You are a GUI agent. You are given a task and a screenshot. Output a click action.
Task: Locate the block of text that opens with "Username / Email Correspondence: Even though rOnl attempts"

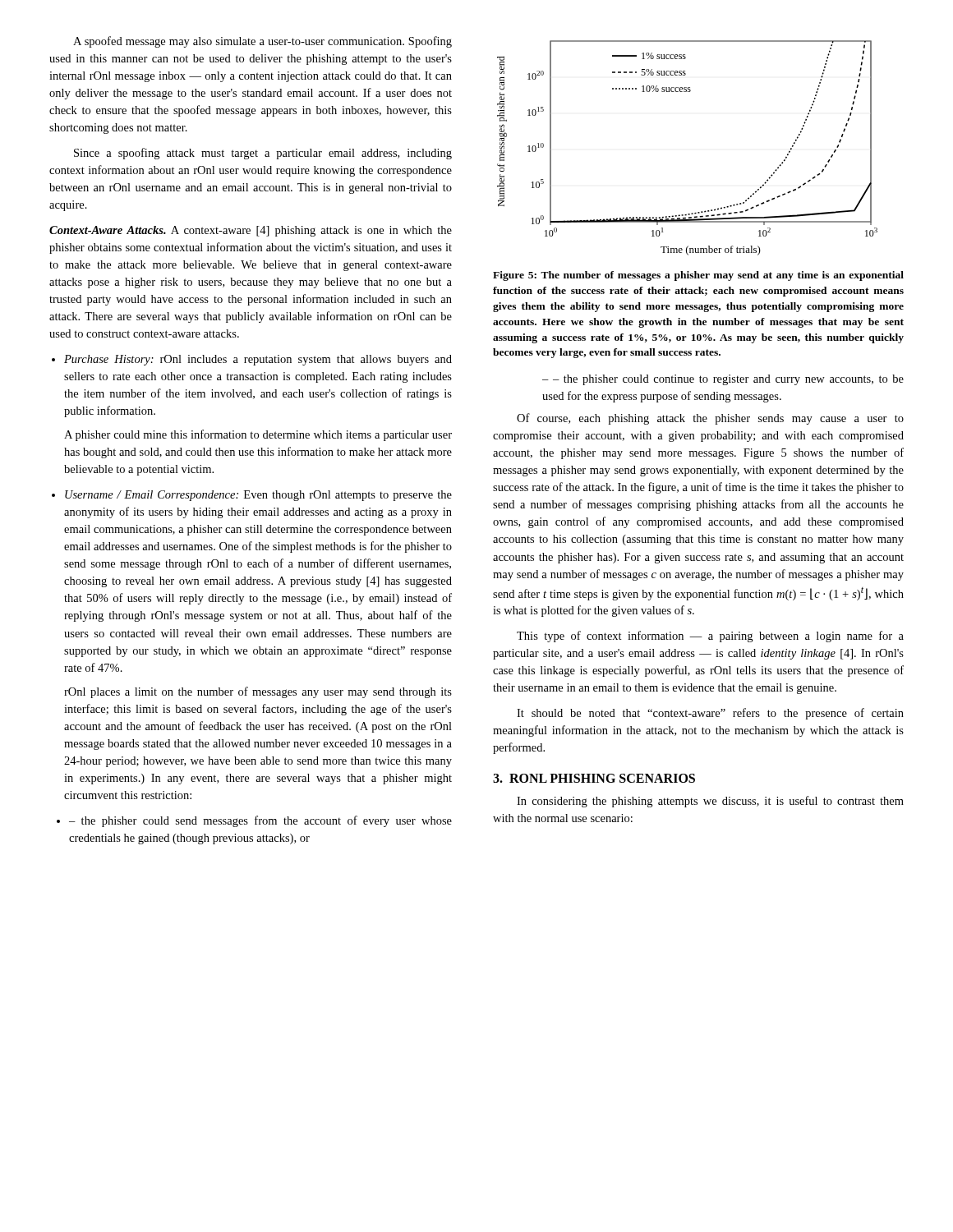tap(258, 645)
